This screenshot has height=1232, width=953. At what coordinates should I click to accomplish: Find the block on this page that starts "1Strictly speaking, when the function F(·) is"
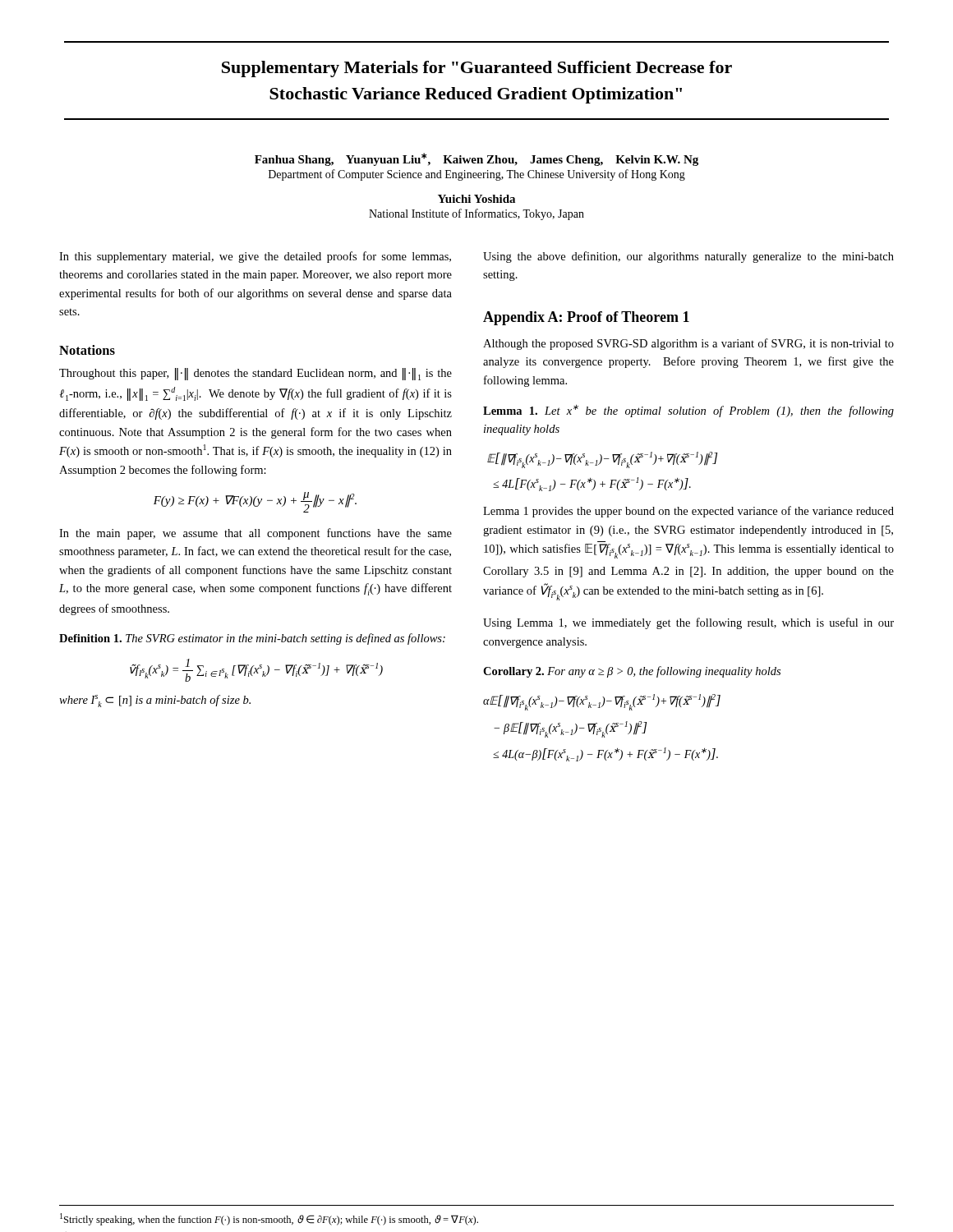(x=269, y=1222)
